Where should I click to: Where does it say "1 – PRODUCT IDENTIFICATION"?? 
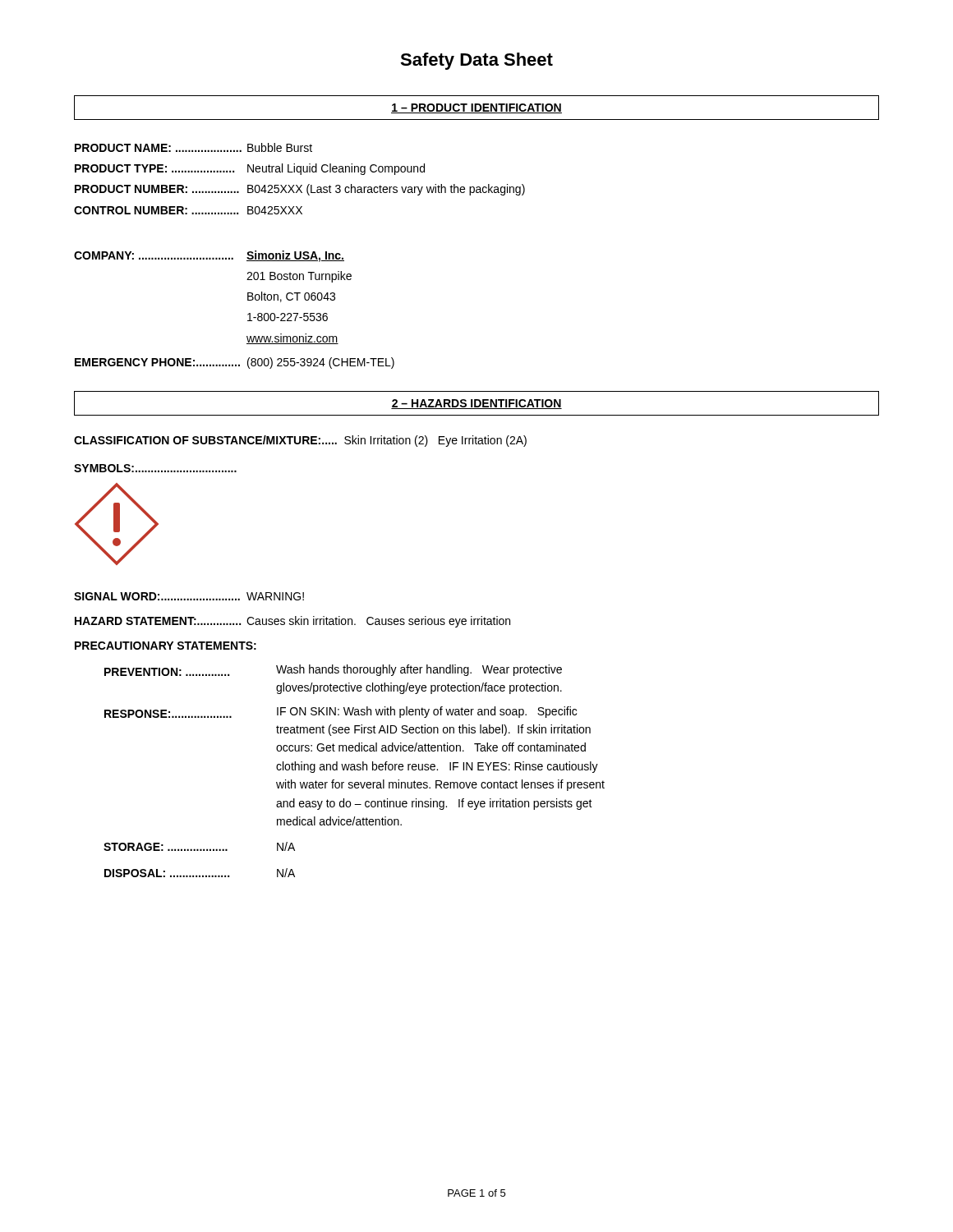click(x=476, y=108)
